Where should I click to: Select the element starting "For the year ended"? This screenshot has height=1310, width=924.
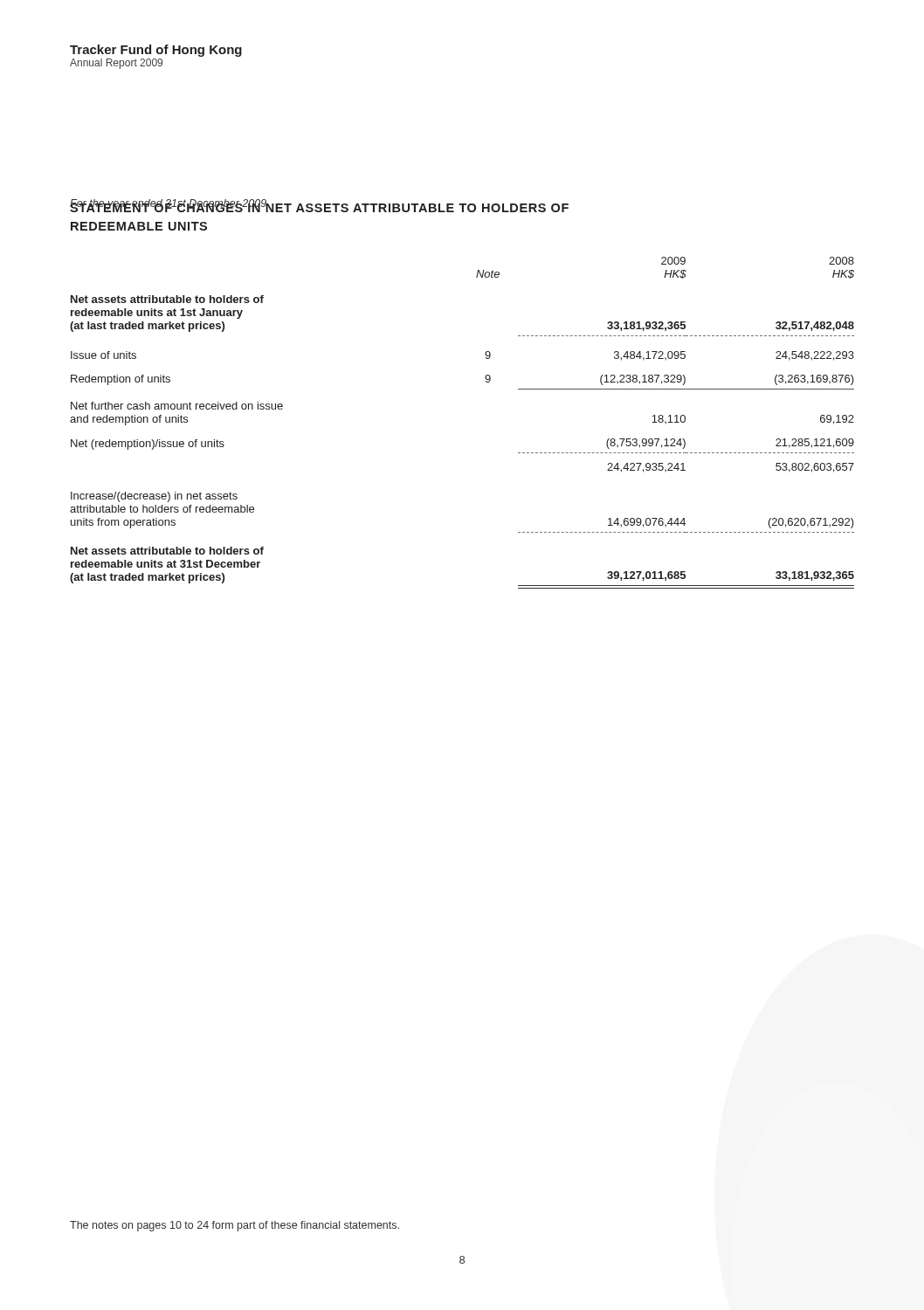pos(168,204)
